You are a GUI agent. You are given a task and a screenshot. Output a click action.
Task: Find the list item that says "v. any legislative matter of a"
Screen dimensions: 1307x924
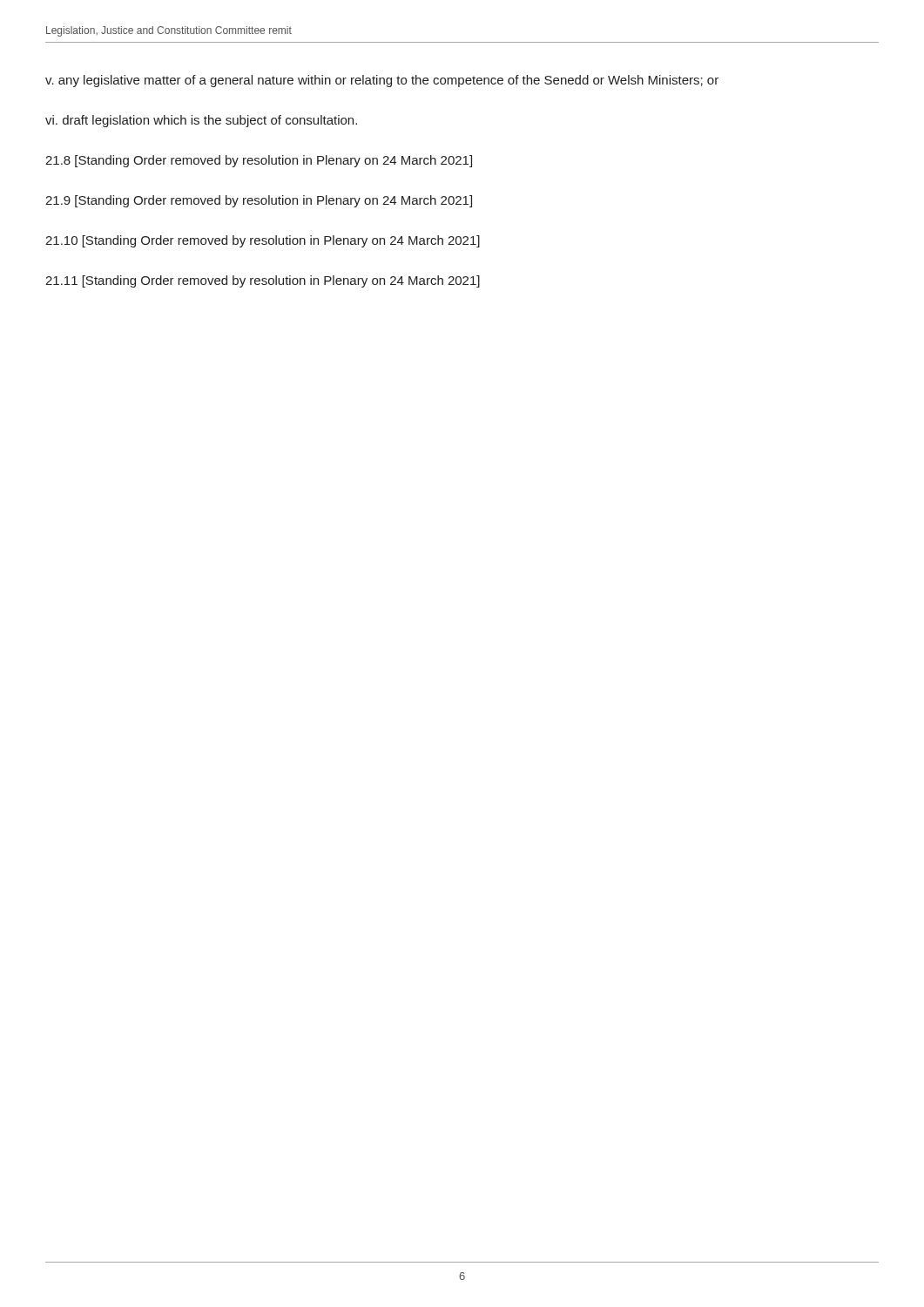[x=382, y=80]
